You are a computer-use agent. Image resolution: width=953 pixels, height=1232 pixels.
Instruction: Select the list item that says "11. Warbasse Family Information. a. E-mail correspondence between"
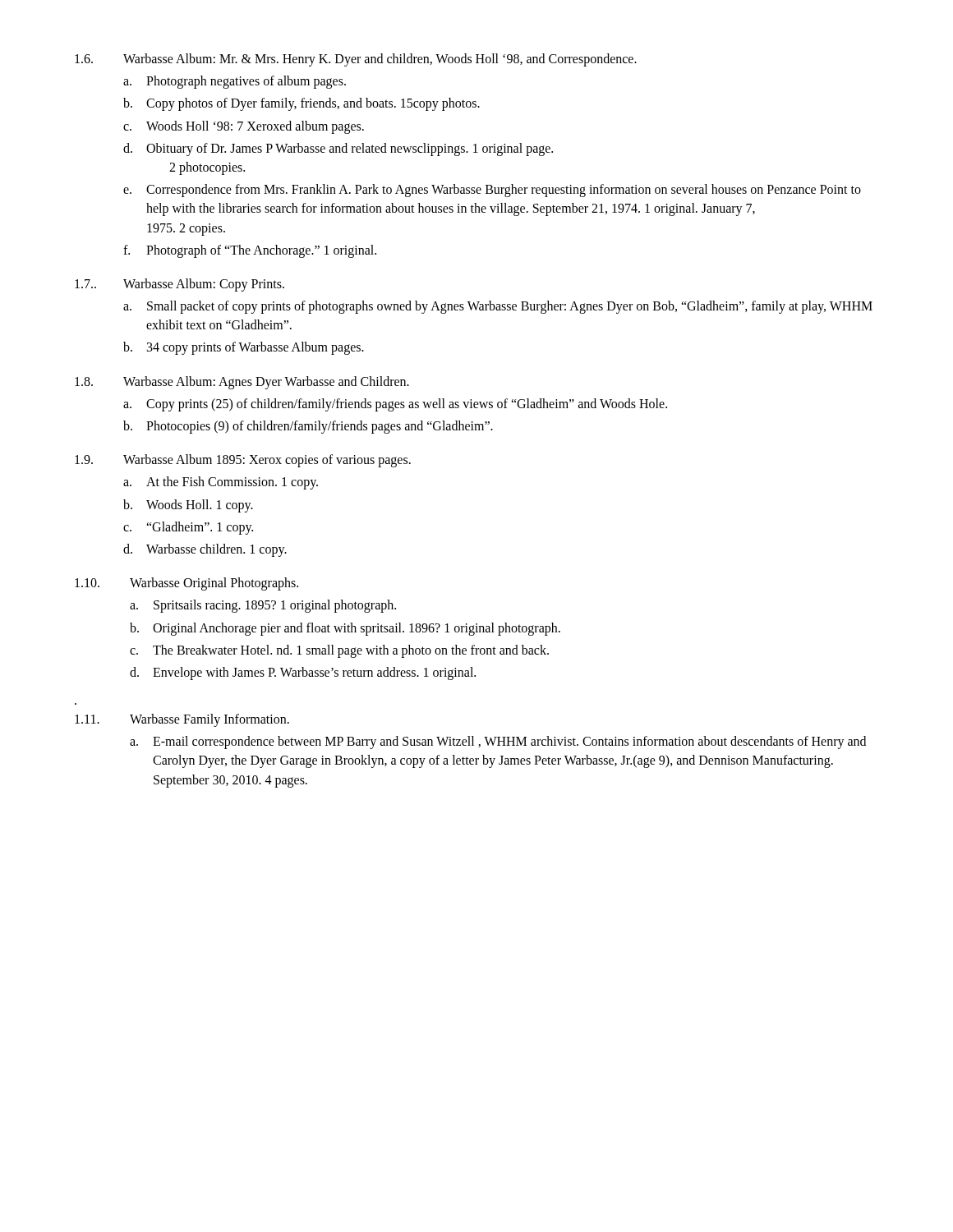(x=476, y=751)
